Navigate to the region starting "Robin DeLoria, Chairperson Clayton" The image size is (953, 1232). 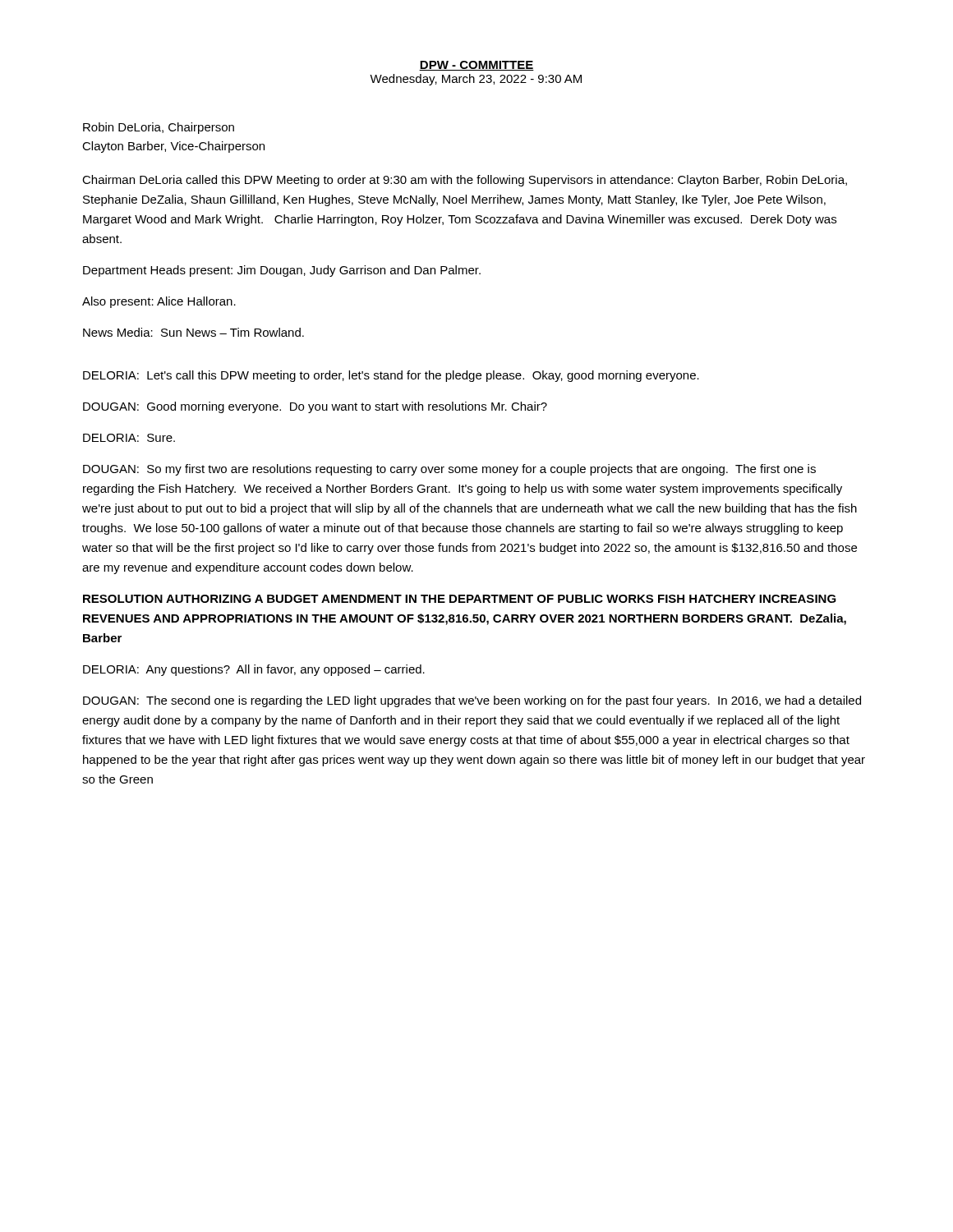coord(174,136)
